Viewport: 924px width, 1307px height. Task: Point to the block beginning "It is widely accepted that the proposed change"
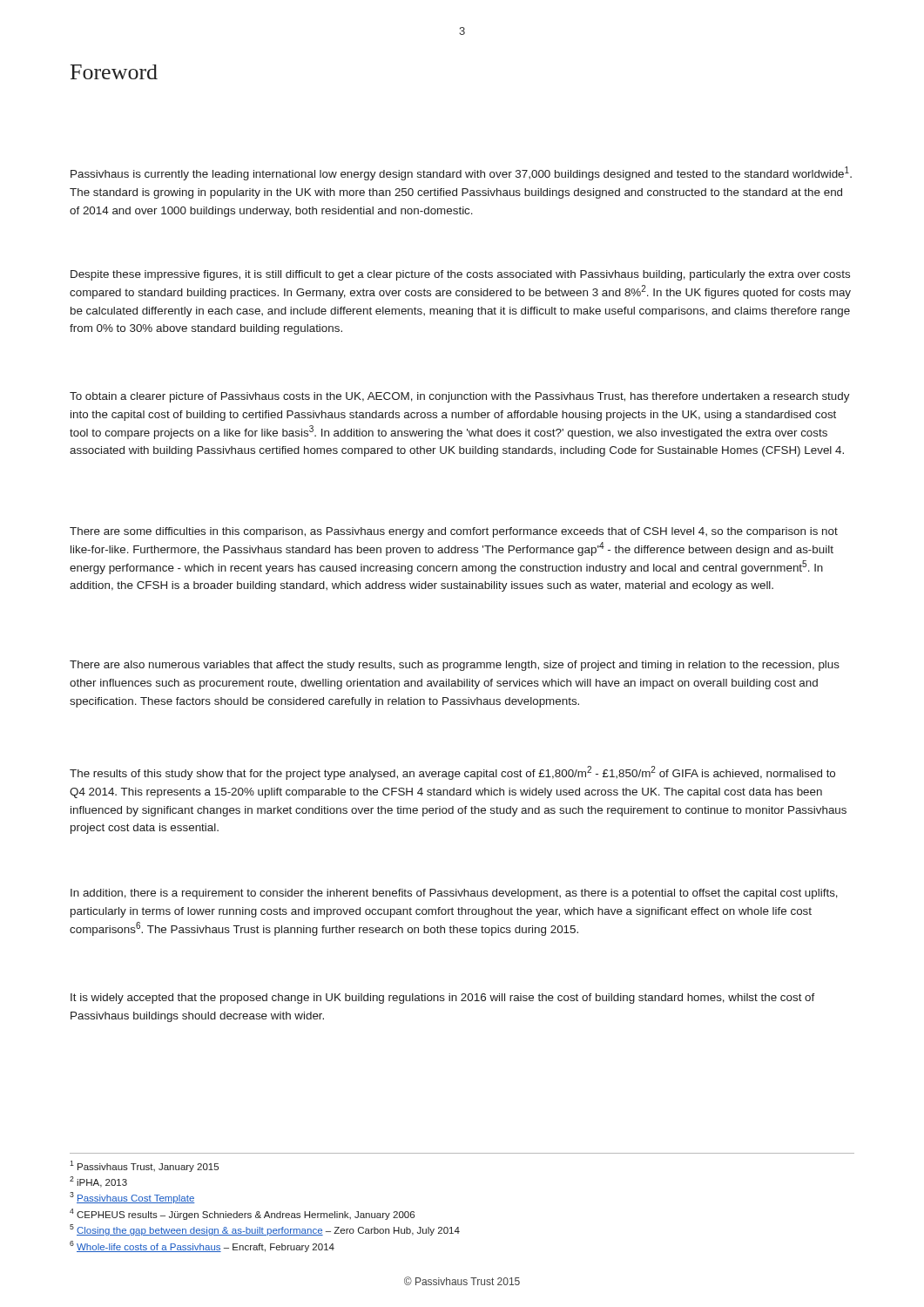[442, 1006]
